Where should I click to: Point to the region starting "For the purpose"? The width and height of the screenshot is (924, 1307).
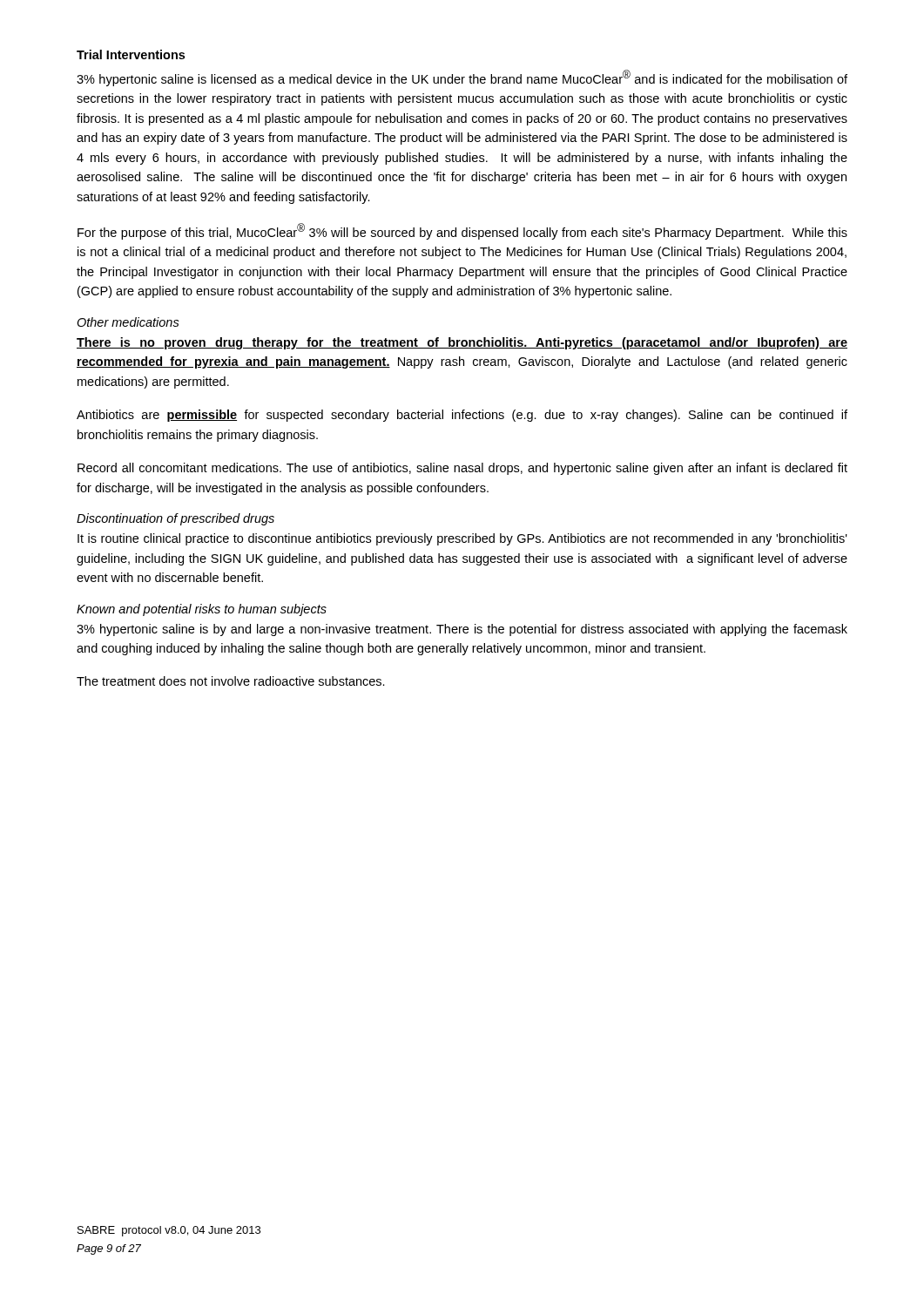click(462, 260)
